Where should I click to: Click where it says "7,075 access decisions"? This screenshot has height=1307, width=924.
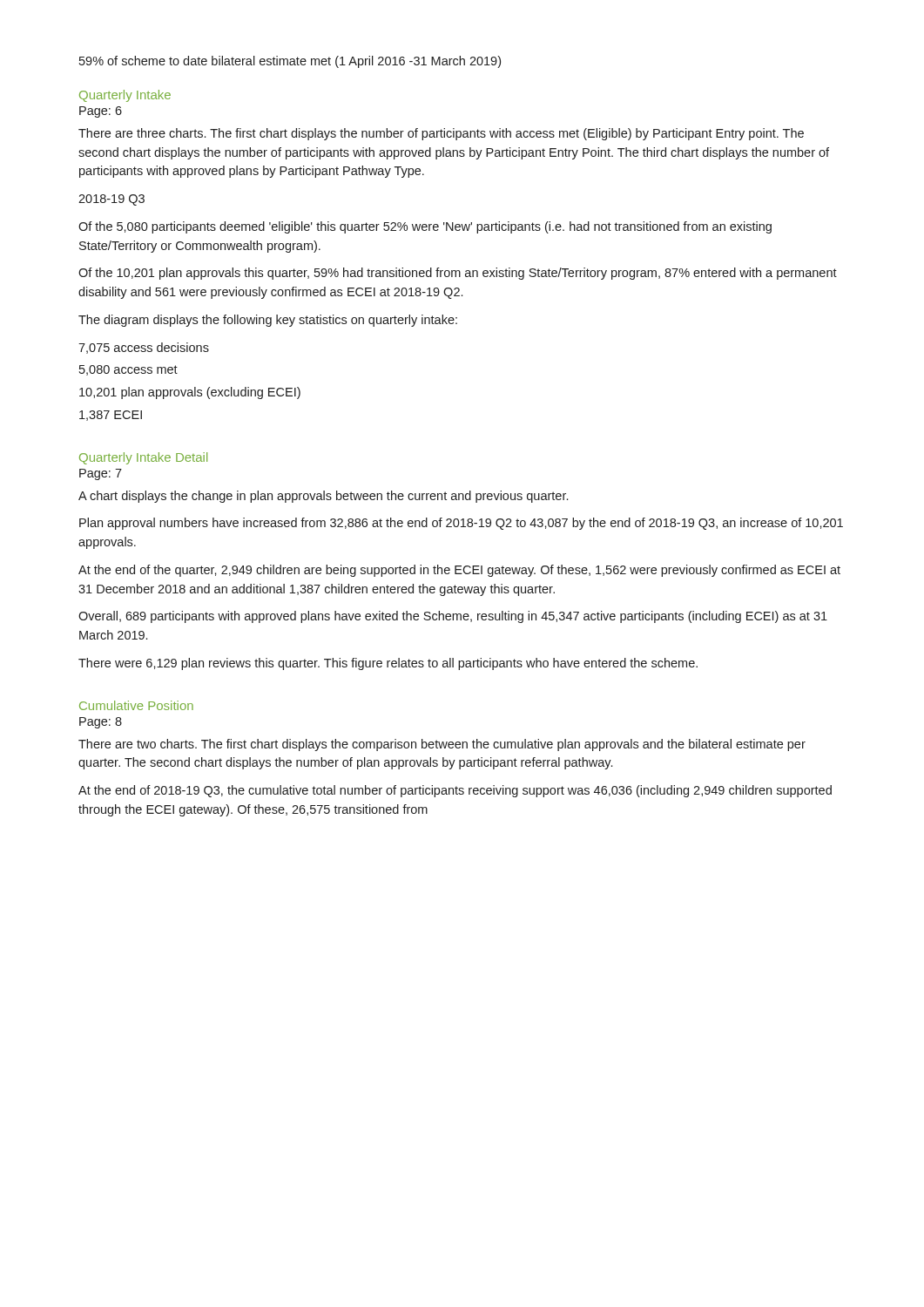[144, 347]
